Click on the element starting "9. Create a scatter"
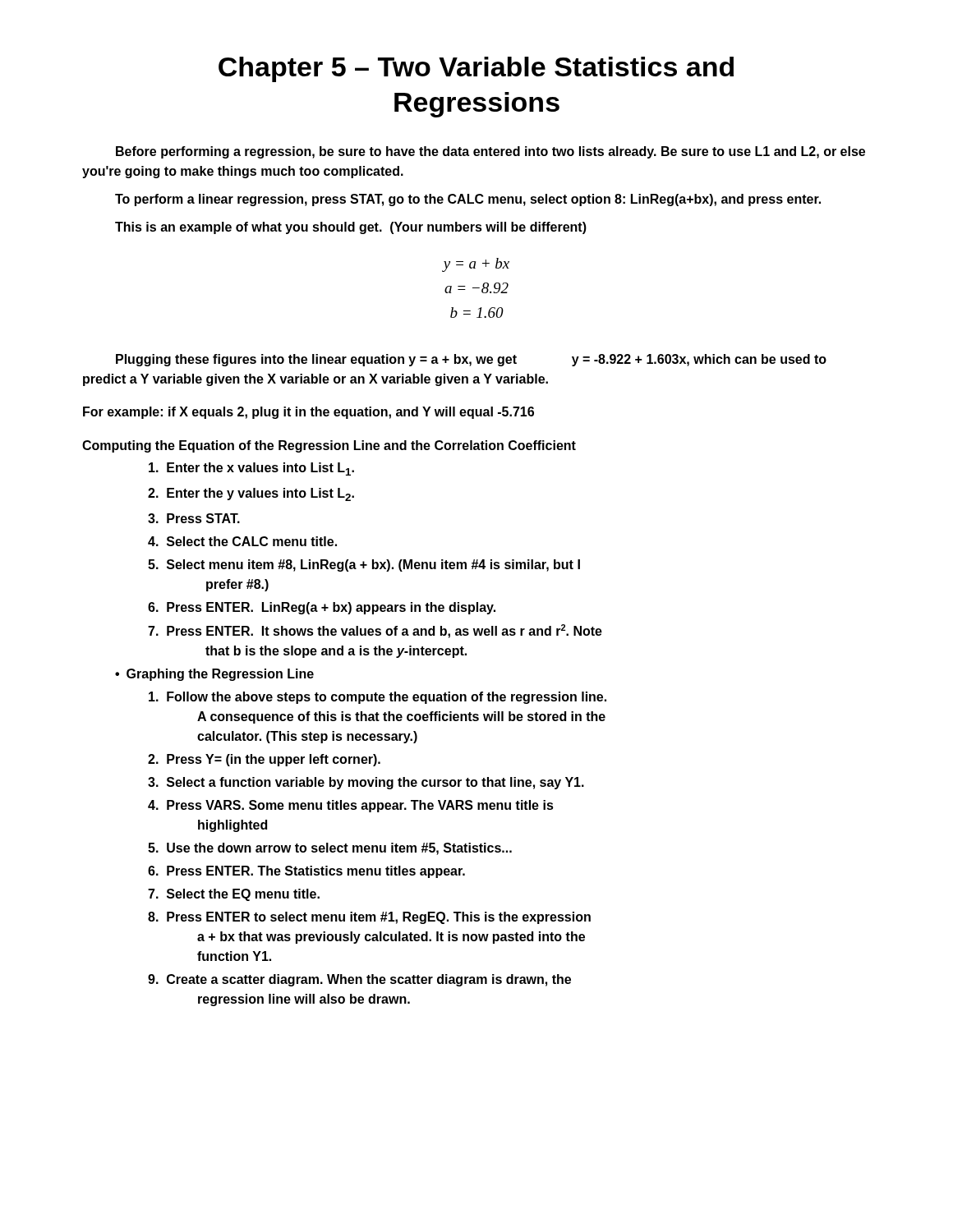The image size is (953, 1232). (x=360, y=989)
